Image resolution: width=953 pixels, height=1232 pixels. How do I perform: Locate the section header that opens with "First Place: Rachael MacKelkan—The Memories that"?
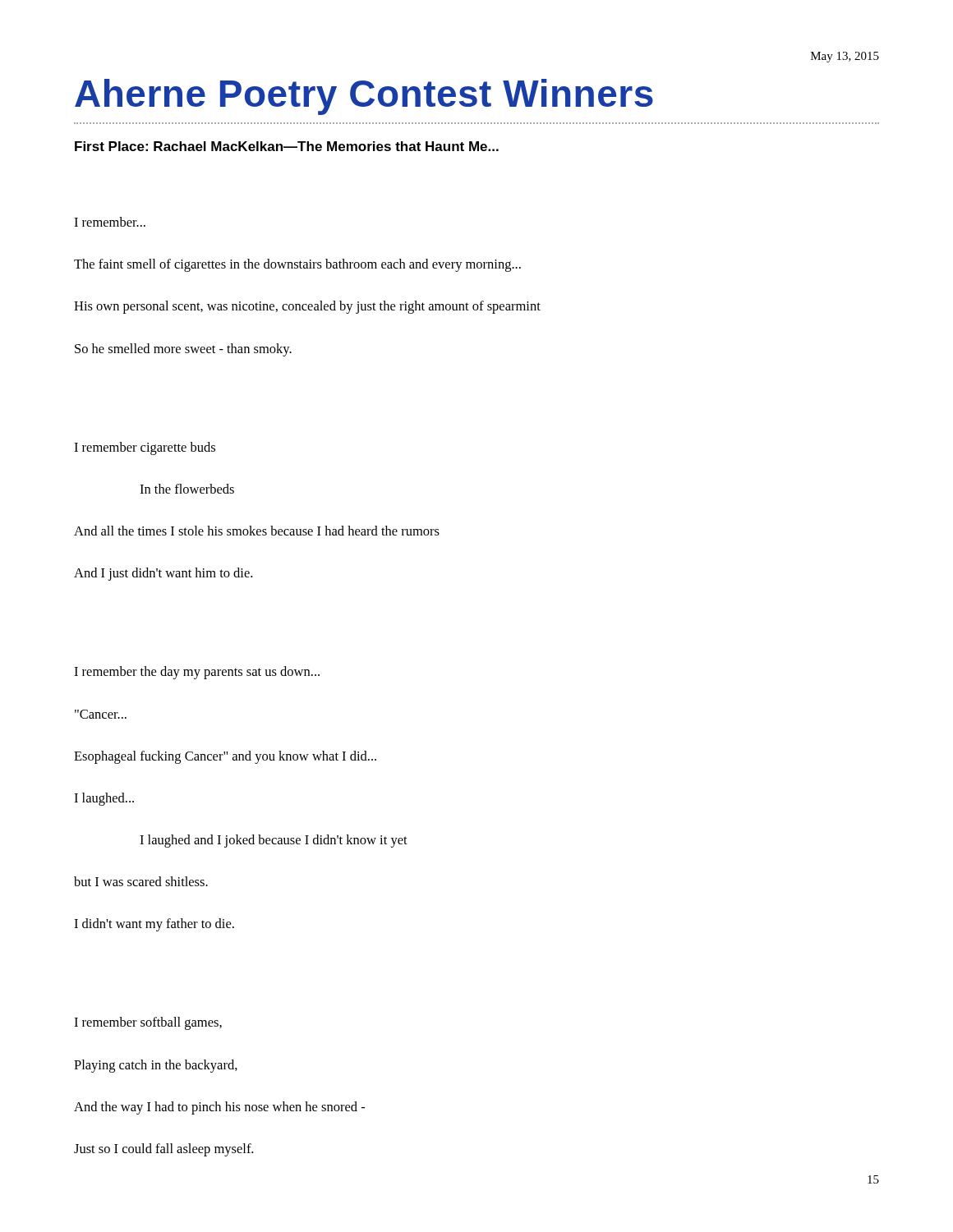point(287,147)
